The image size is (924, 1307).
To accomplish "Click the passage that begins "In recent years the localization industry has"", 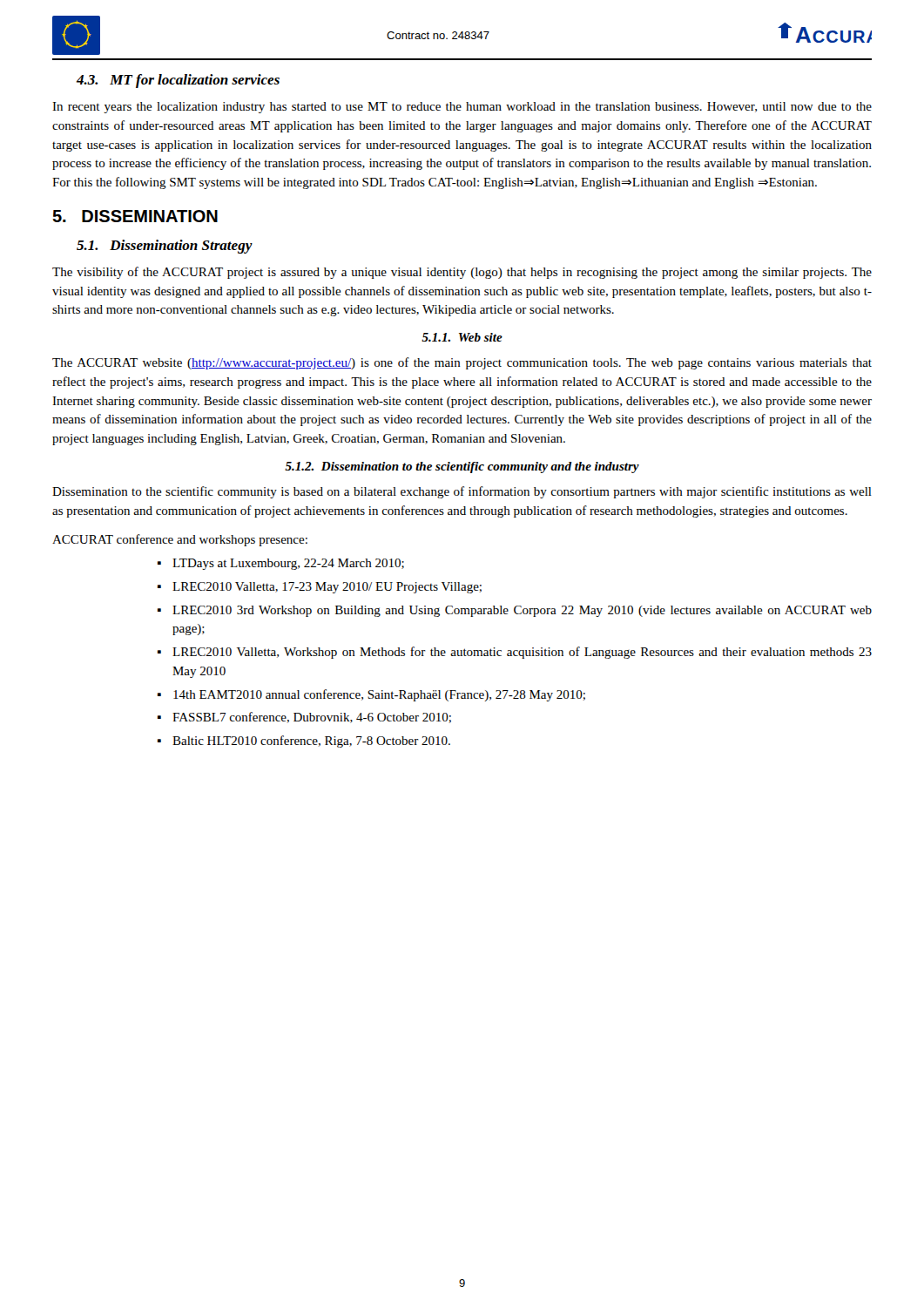I will pos(462,145).
